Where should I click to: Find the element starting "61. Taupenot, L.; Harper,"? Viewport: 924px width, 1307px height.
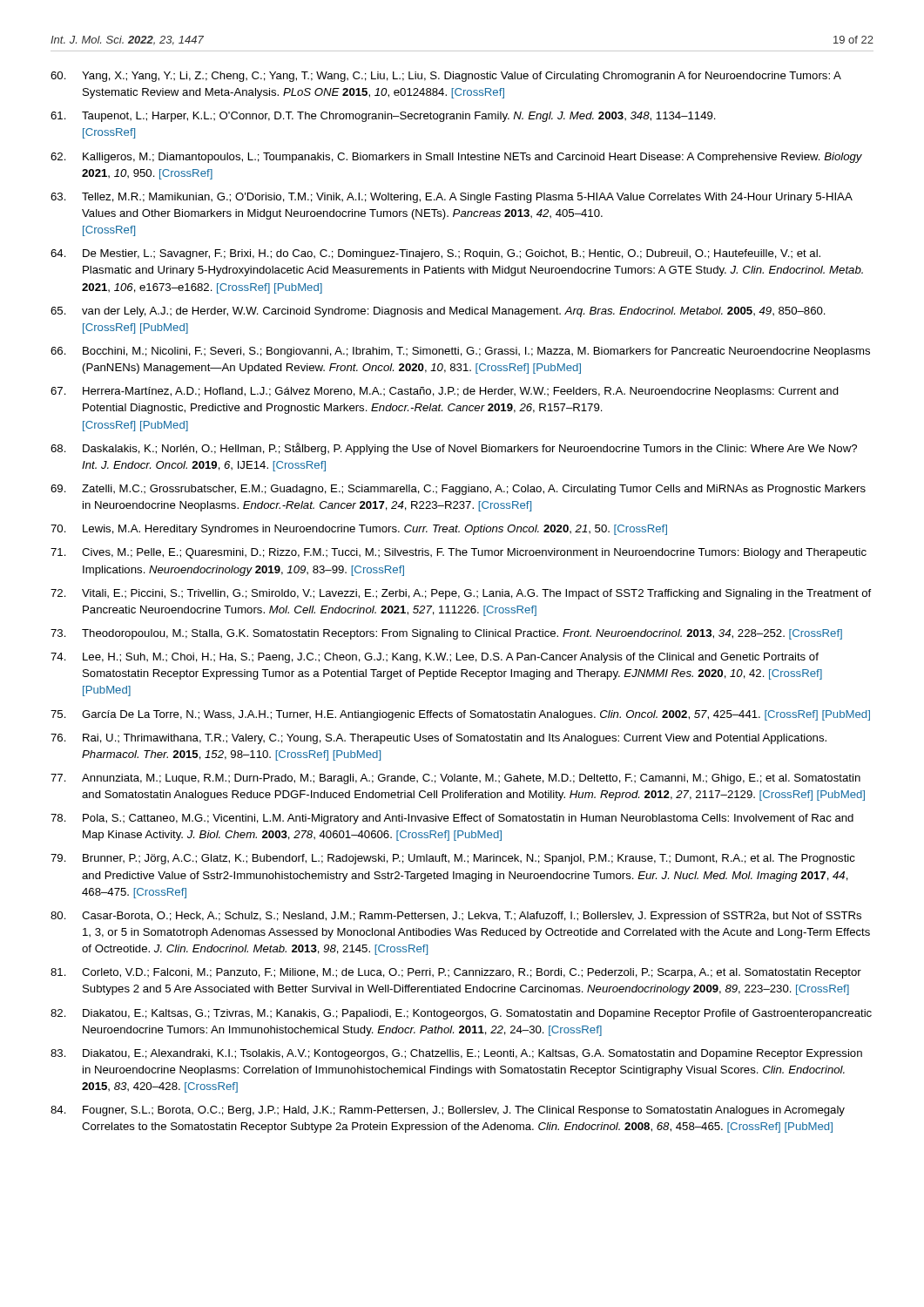(x=462, y=124)
